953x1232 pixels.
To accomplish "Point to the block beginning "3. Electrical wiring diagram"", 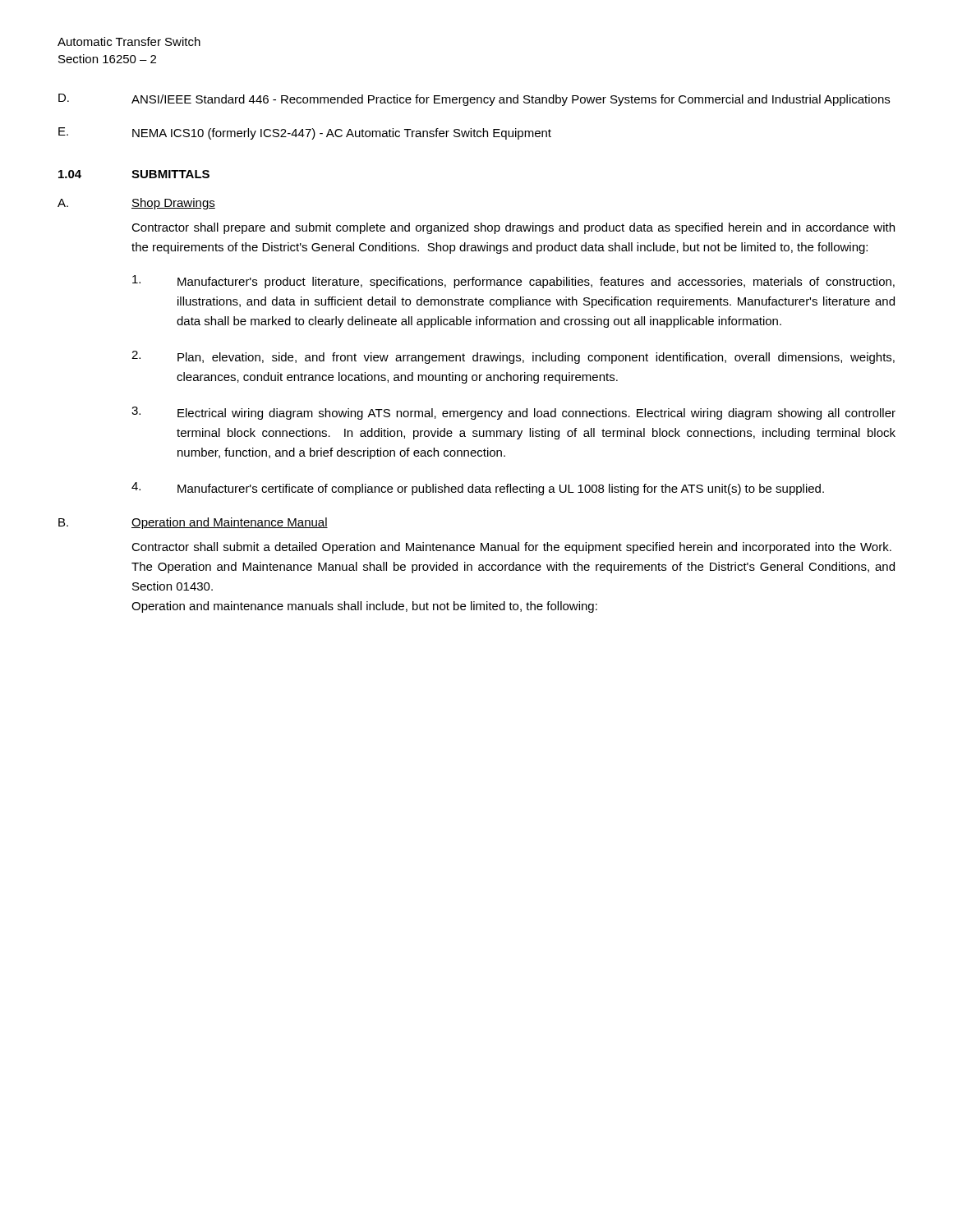I will [x=513, y=433].
